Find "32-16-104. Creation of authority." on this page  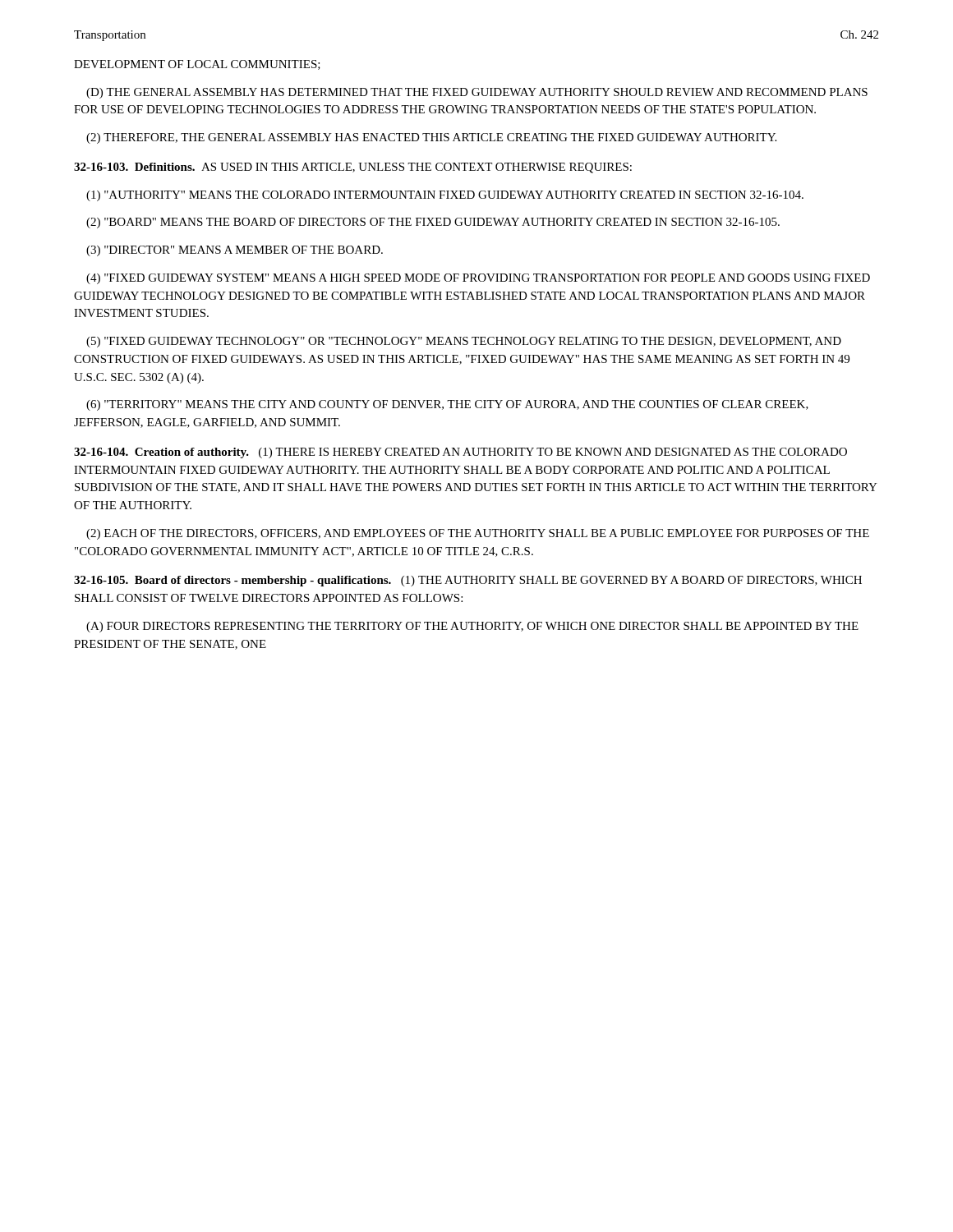pyautogui.click(x=161, y=452)
